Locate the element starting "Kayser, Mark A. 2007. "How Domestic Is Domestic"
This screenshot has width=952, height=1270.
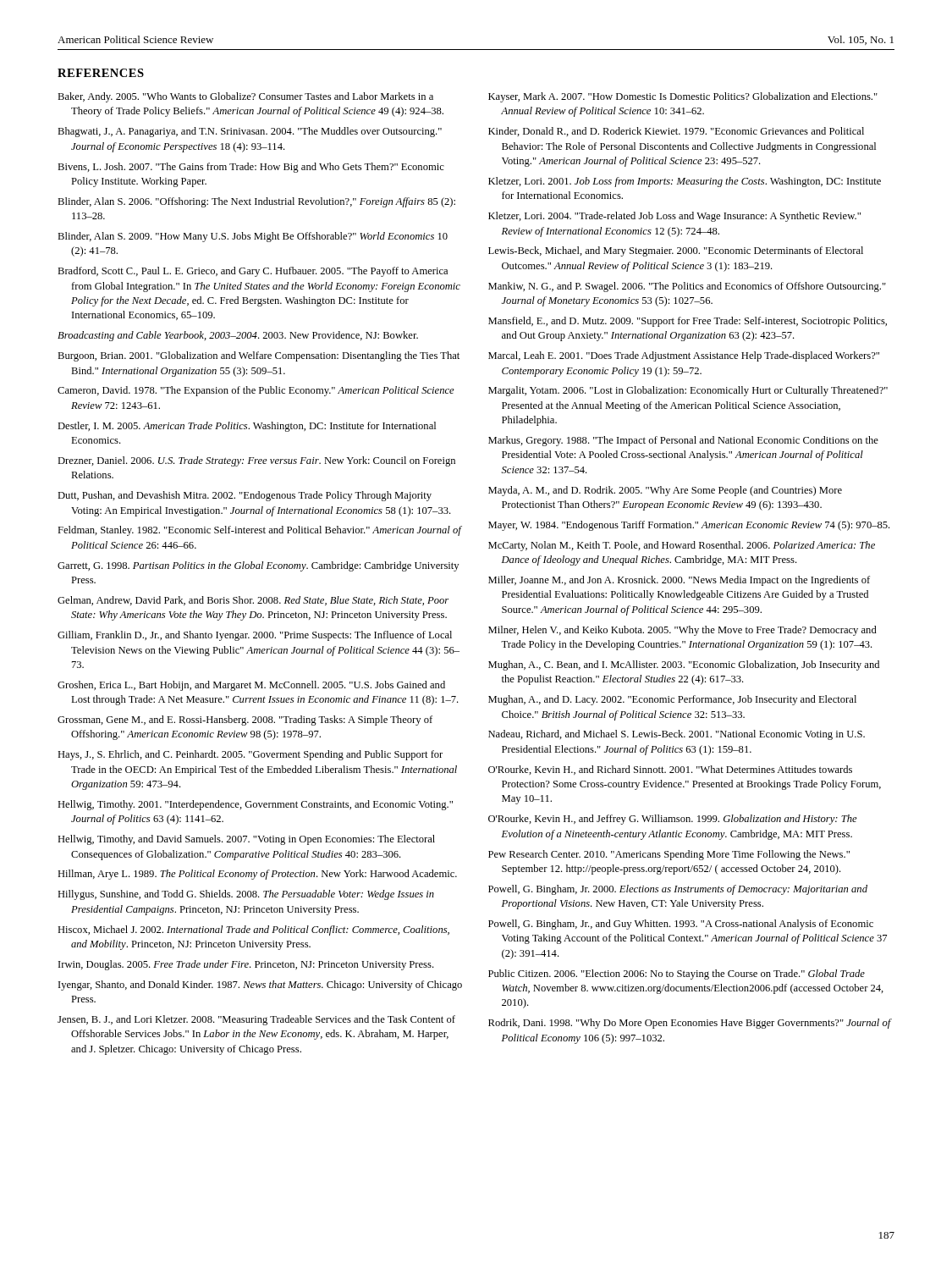click(683, 104)
